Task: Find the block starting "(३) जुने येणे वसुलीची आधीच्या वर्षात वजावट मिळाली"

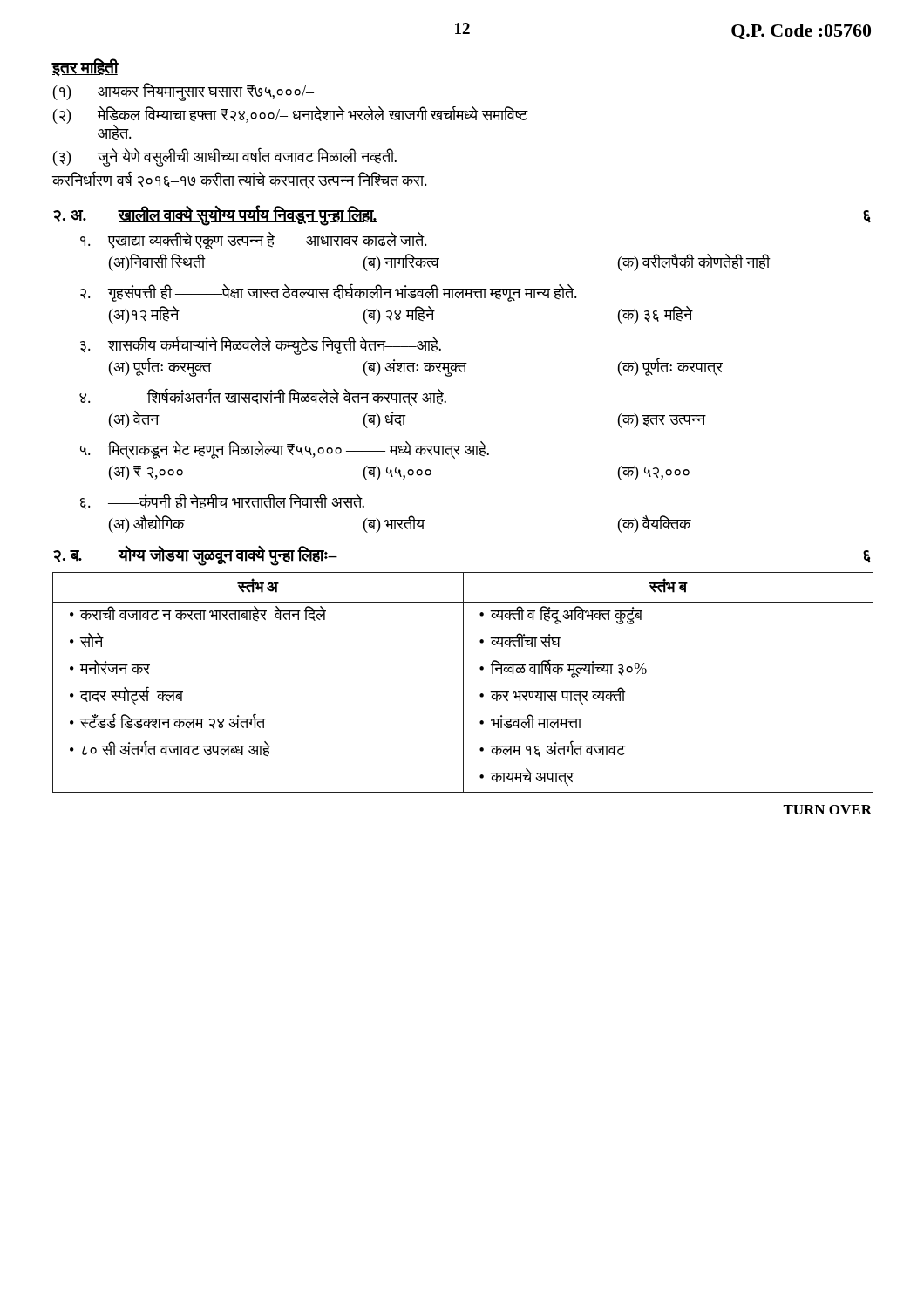Action: (x=225, y=157)
